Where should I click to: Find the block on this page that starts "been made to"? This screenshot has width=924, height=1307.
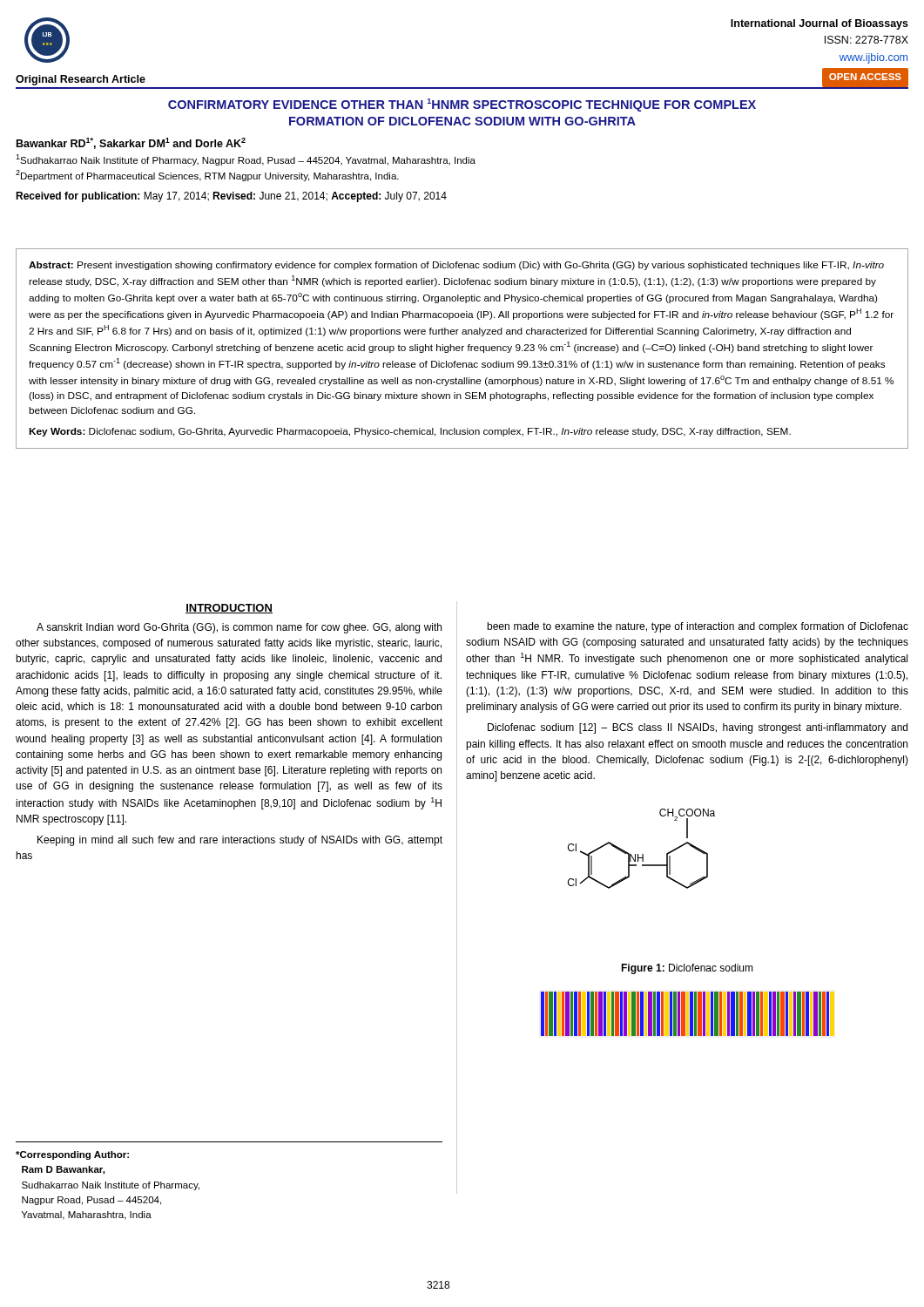[x=687, y=701]
